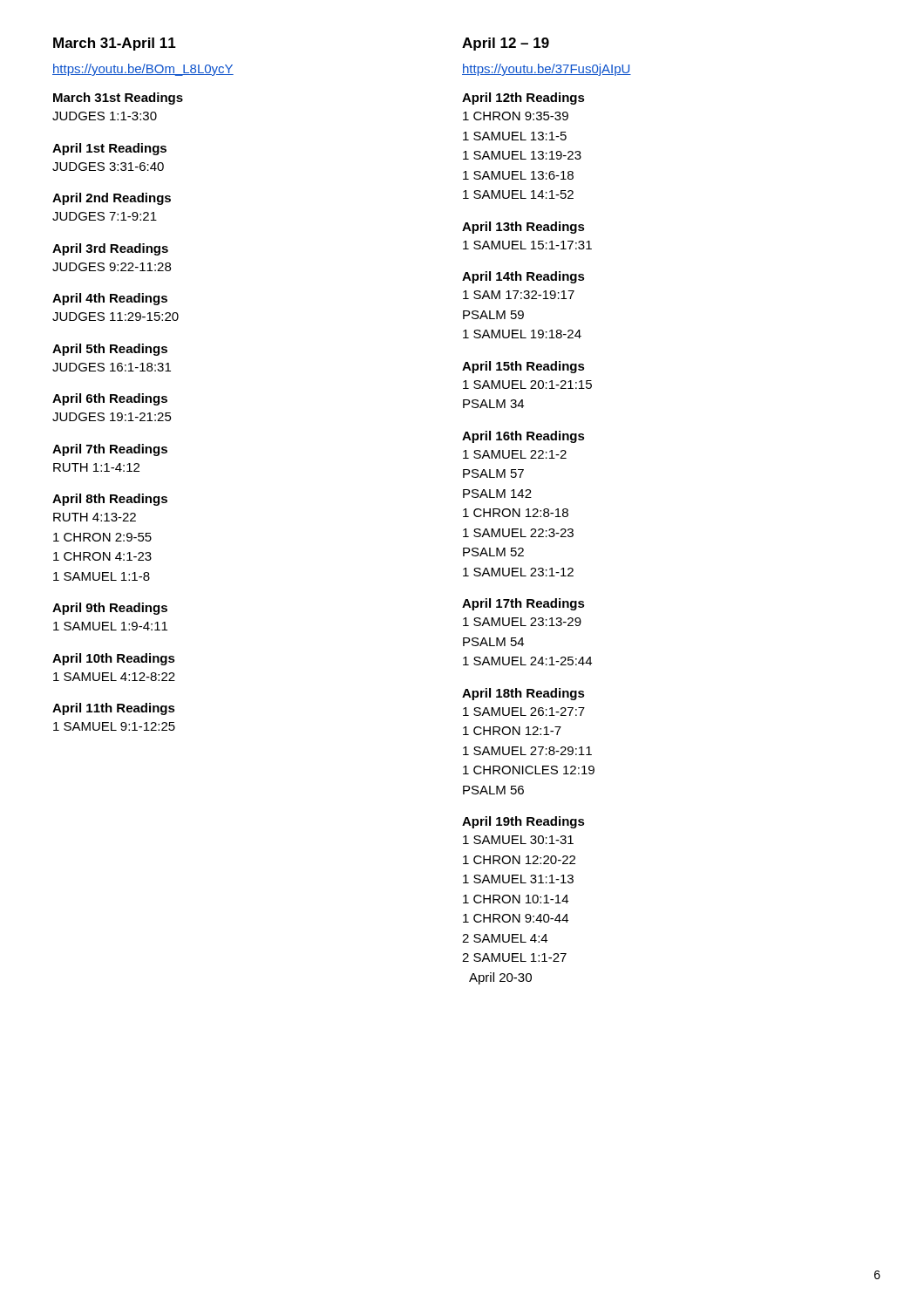
Task: Click where it says "JUDGES 11:29-15:20"
Action: pos(116,317)
